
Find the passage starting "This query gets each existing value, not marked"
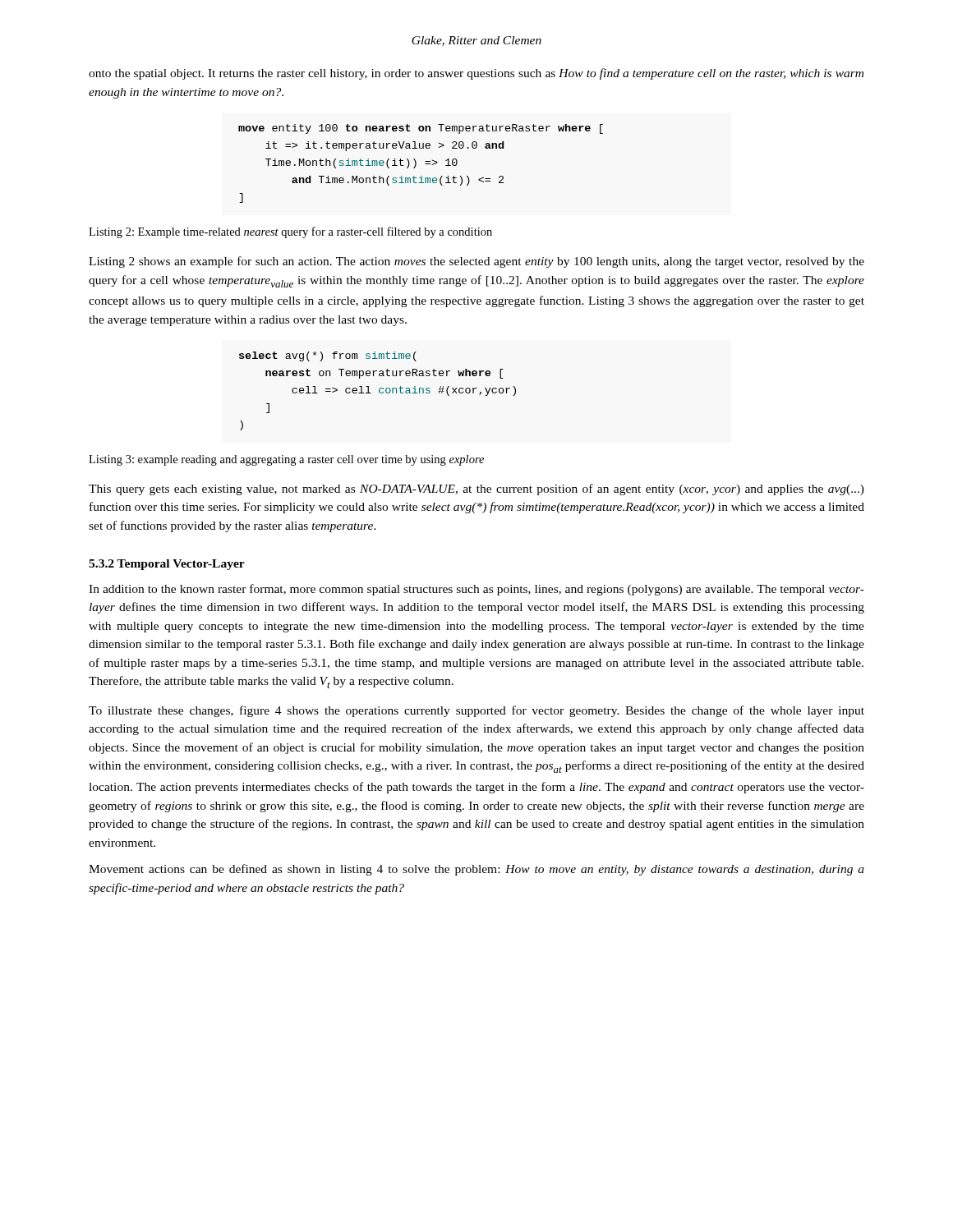[476, 507]
